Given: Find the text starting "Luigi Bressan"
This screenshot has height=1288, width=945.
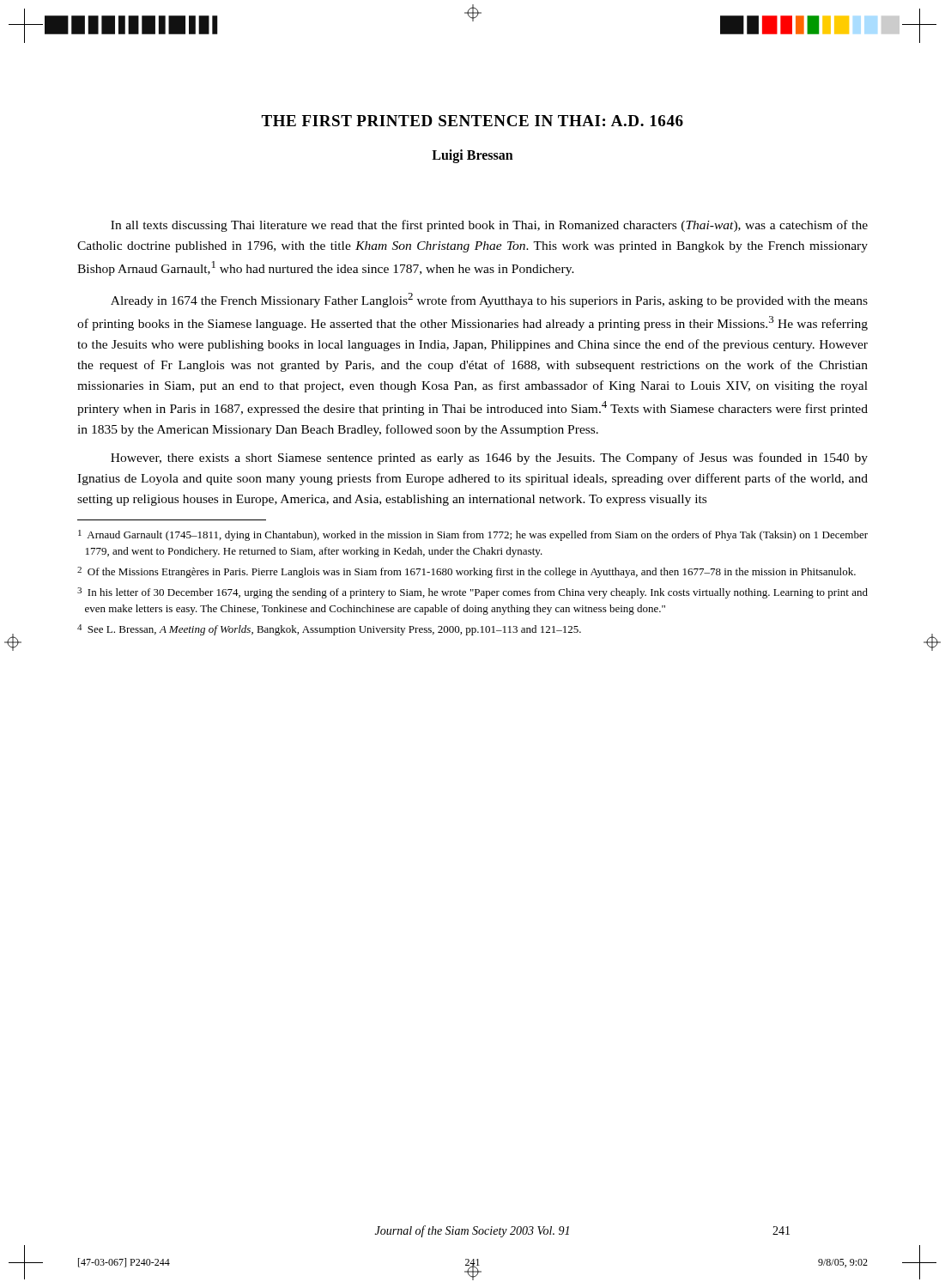Looking at the screenshot, I should click(x=472, y=155).
